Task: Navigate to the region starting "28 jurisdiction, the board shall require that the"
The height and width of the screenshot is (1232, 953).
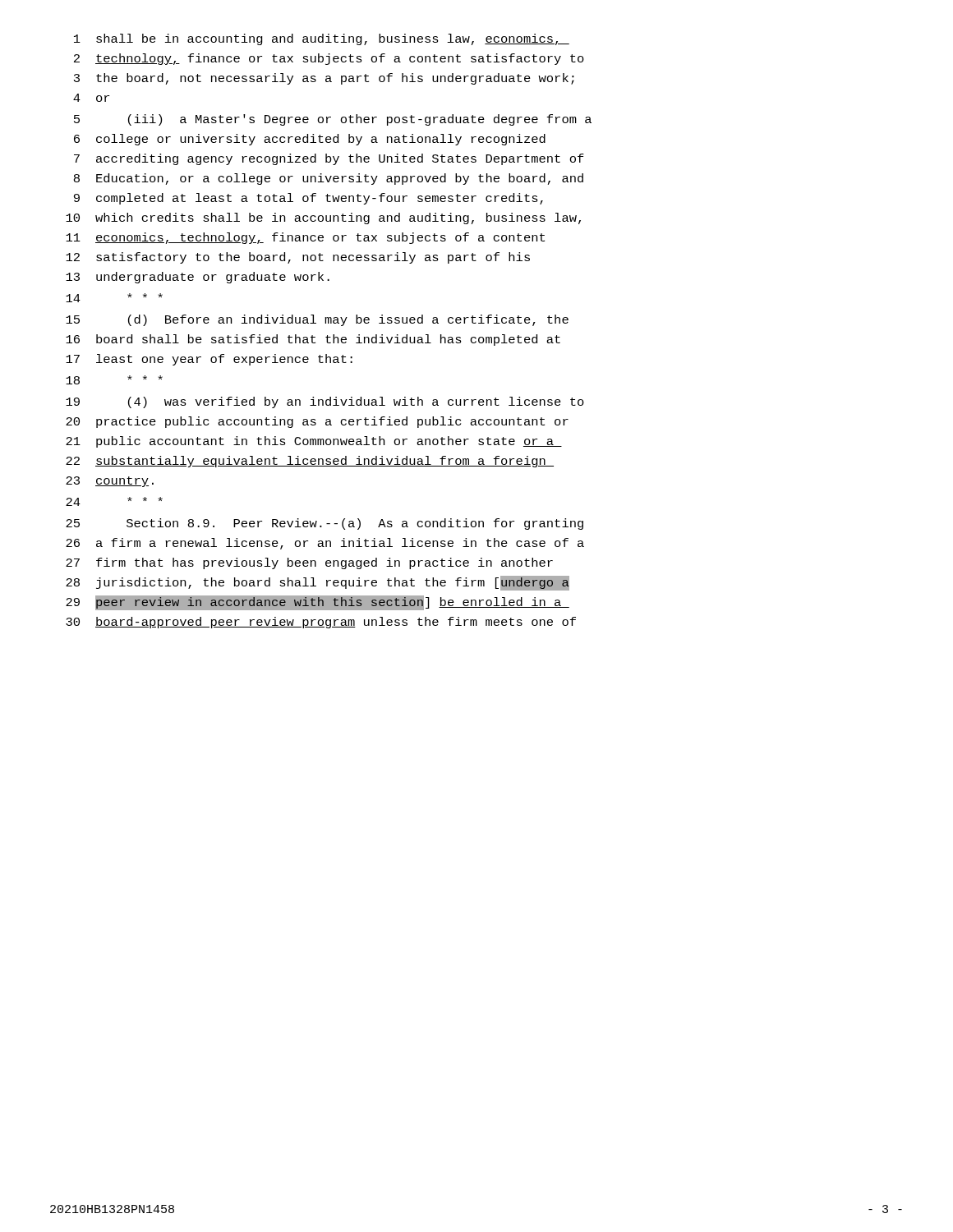Action: [x=309, y=583]
